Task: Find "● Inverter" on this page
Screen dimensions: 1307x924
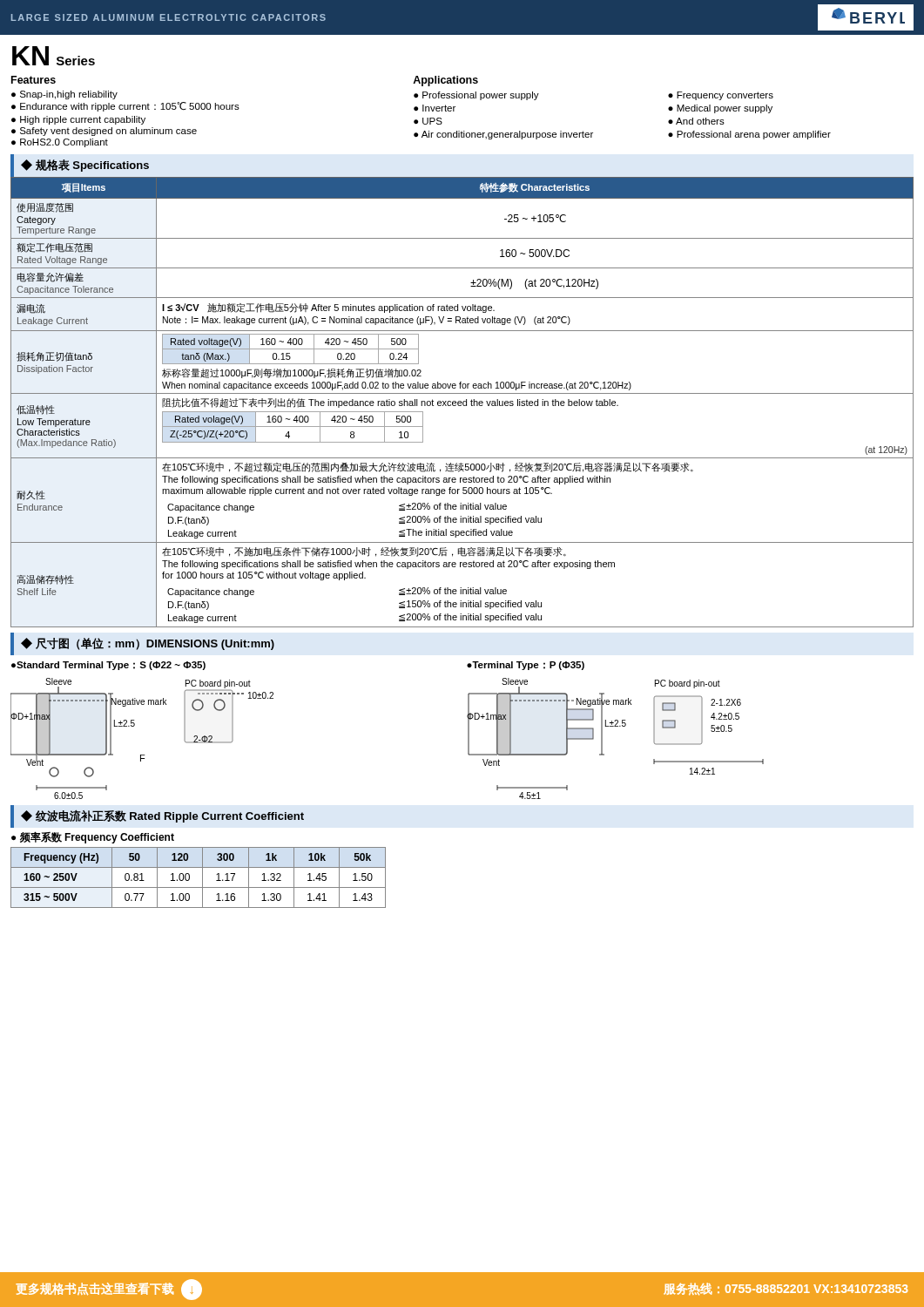Action: 434,108
